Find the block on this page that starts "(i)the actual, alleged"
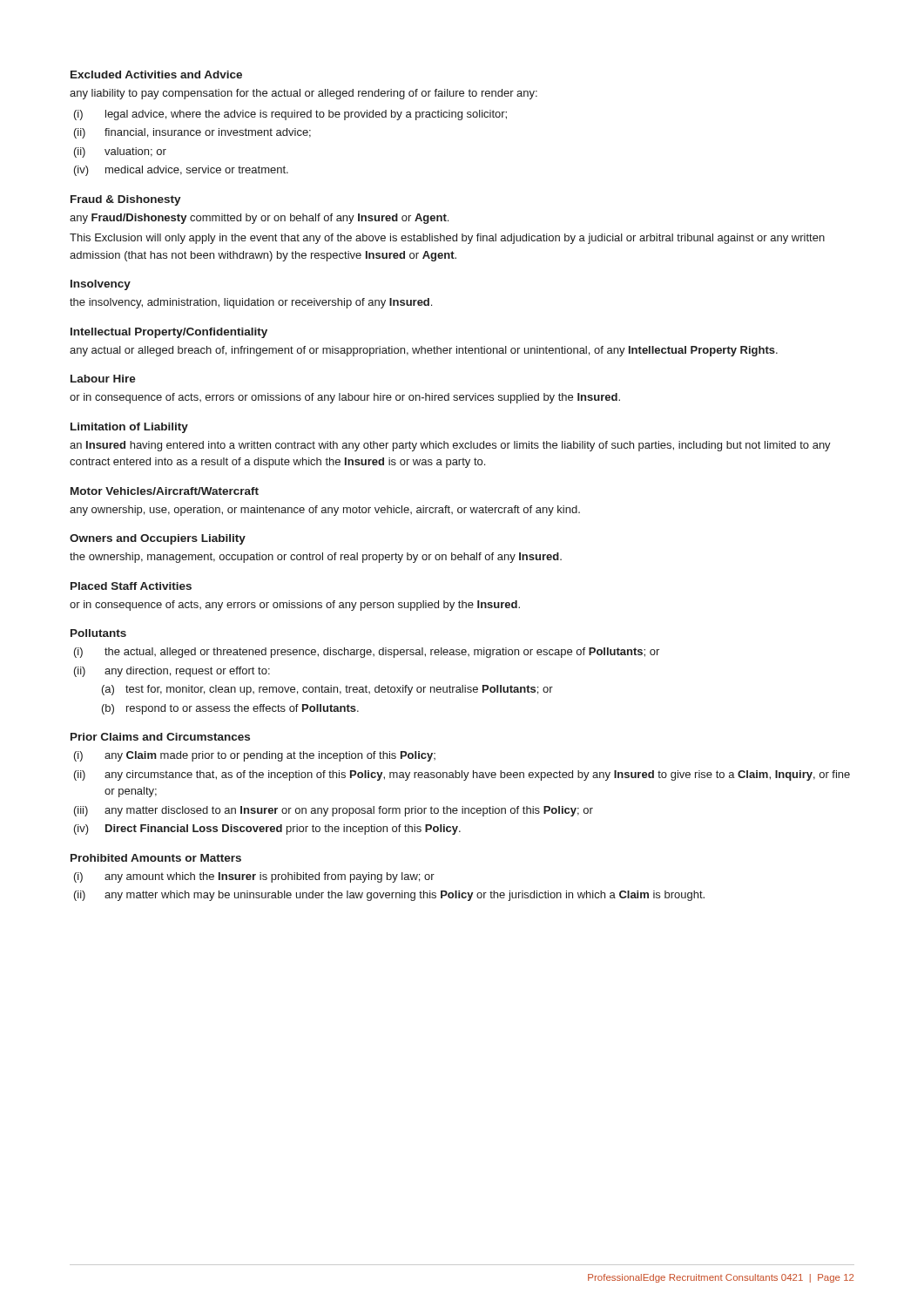The height and width of the screenshot is (1307, 924). point(462,652)
